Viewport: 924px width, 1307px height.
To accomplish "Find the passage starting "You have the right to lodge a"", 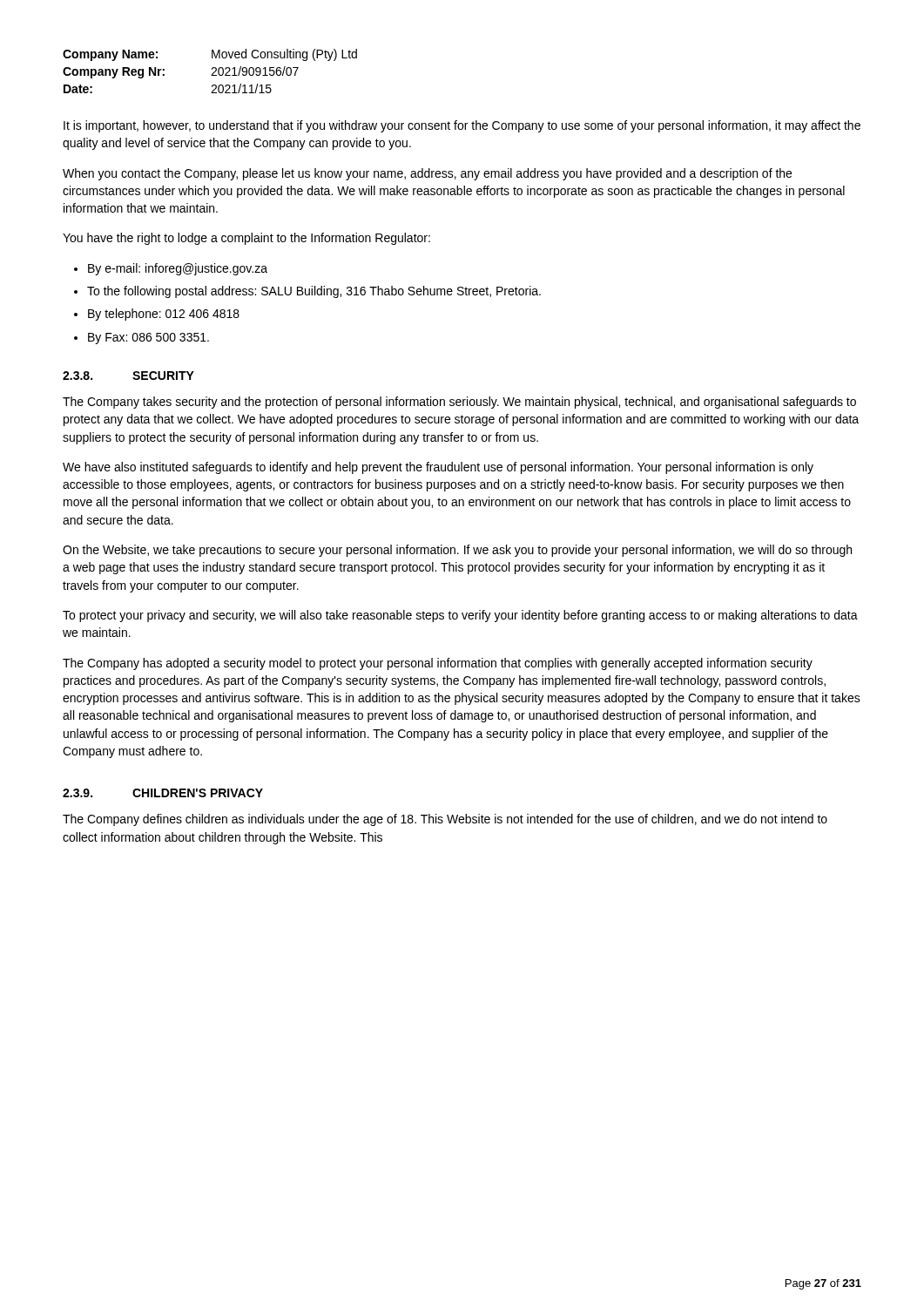I will (x=246, y=239).
